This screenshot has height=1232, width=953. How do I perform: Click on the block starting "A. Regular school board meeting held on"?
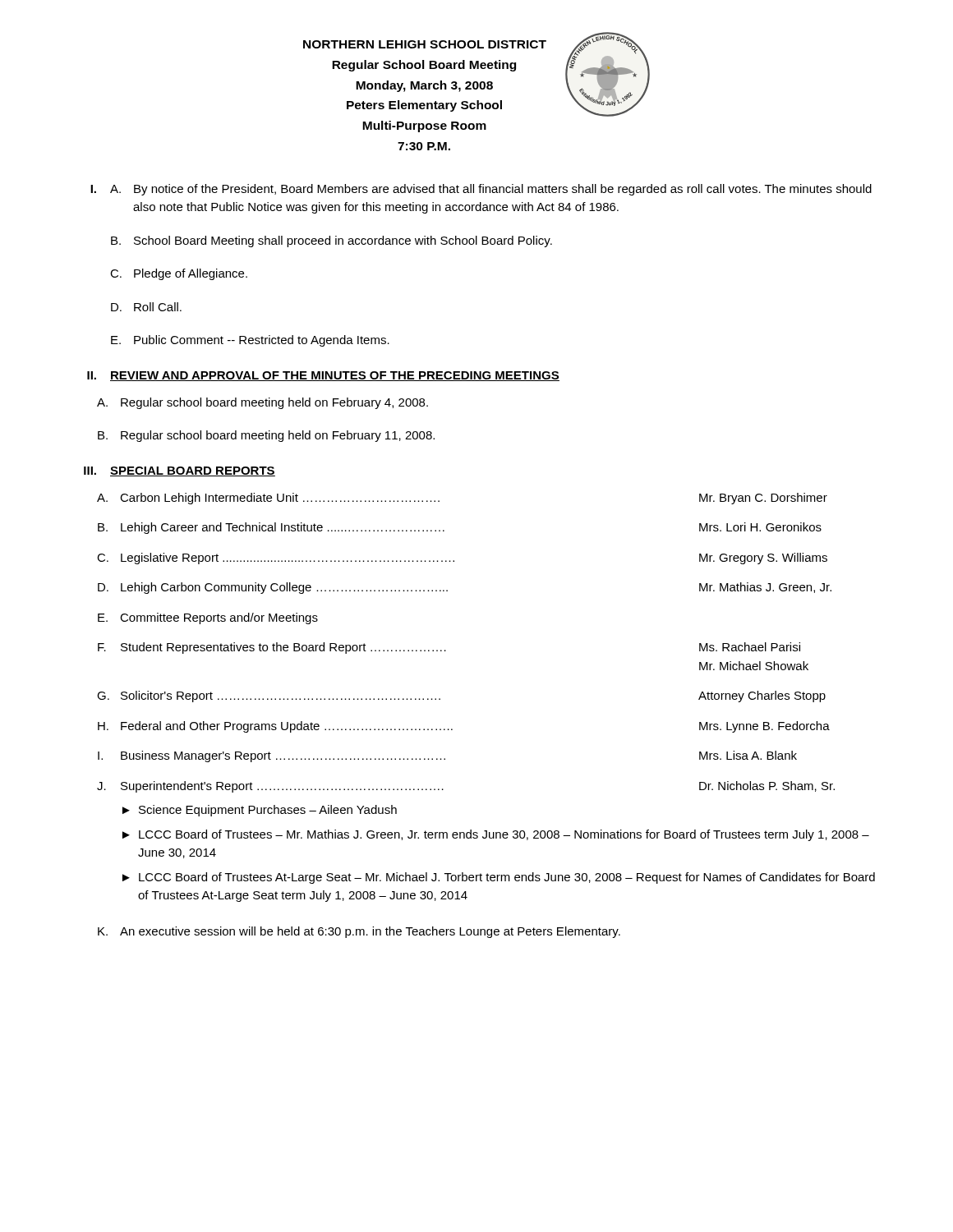263,402
